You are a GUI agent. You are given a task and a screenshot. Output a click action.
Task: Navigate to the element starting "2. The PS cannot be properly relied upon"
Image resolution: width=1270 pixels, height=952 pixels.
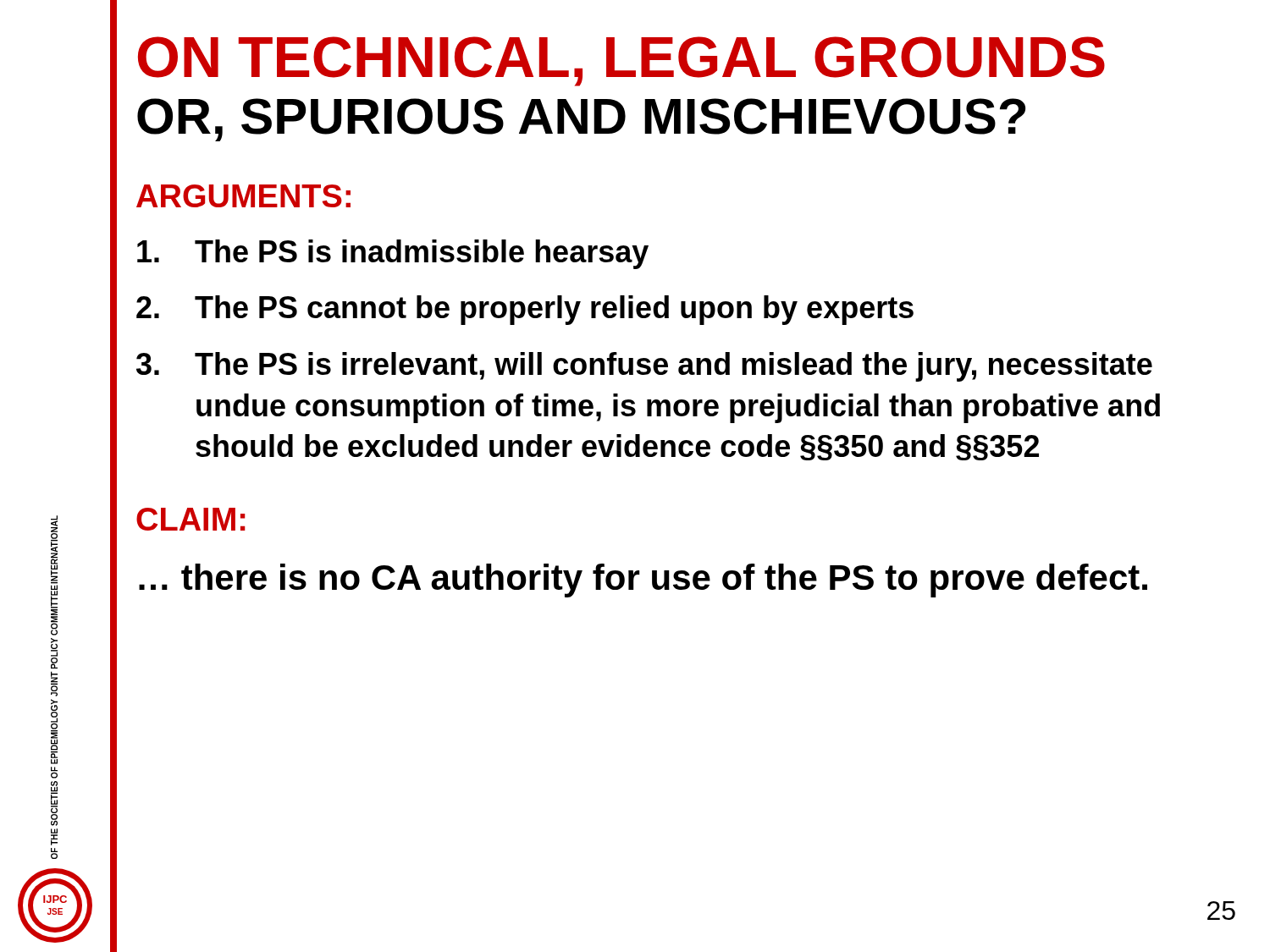686,309
